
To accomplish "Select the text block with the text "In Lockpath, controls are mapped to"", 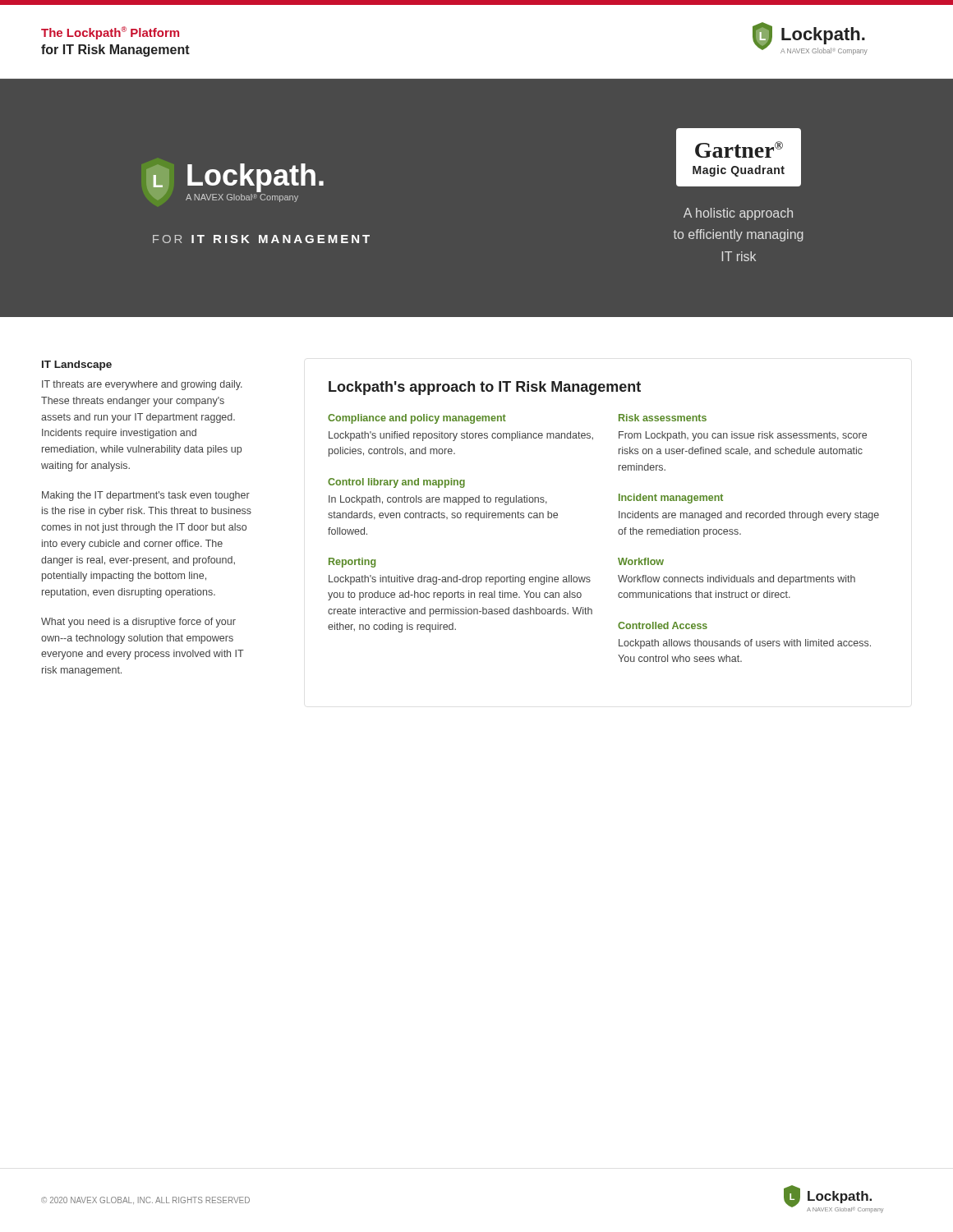I will (443, 515).
